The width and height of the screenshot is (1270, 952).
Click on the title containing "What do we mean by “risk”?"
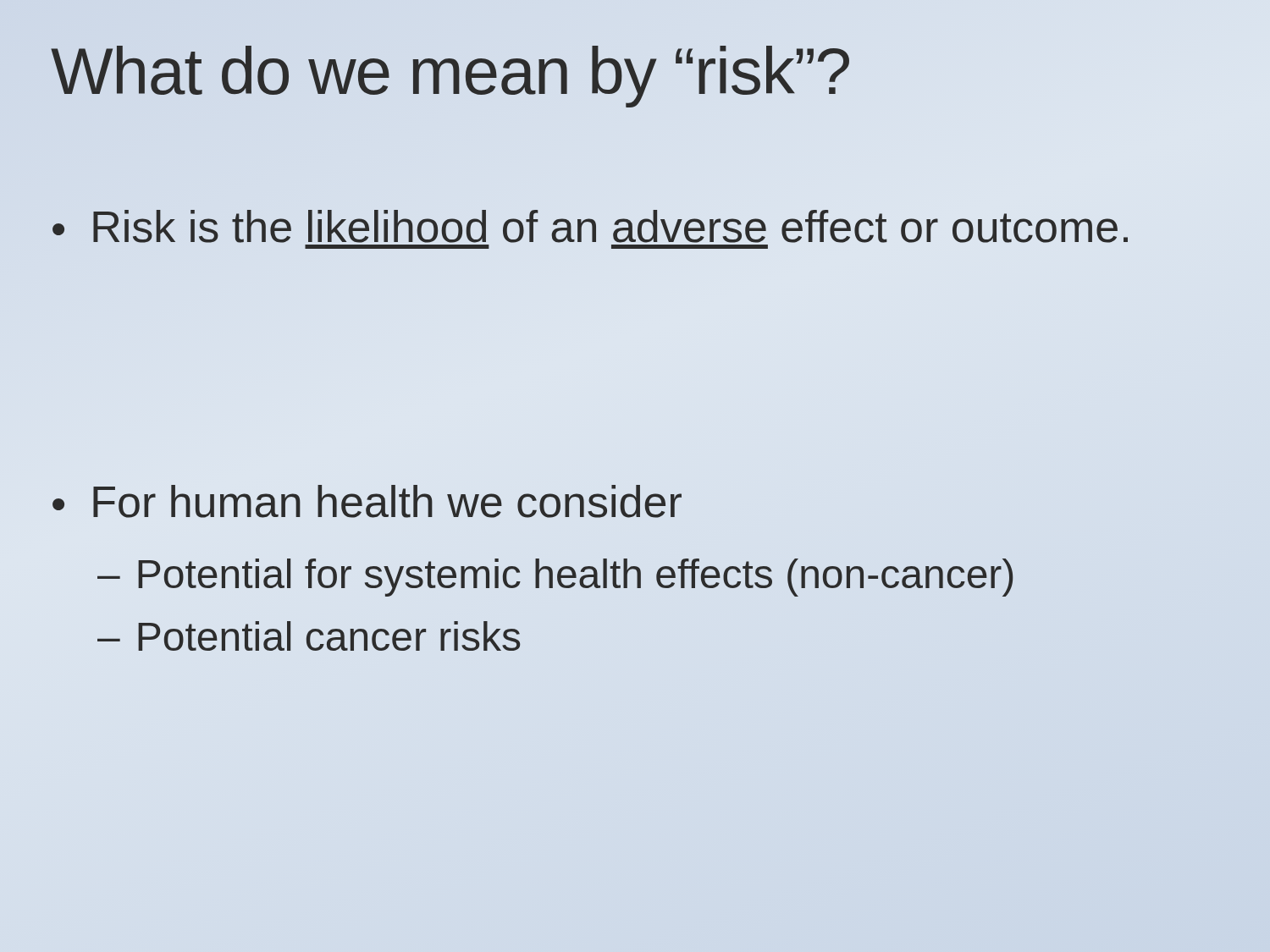click(451, 71)
